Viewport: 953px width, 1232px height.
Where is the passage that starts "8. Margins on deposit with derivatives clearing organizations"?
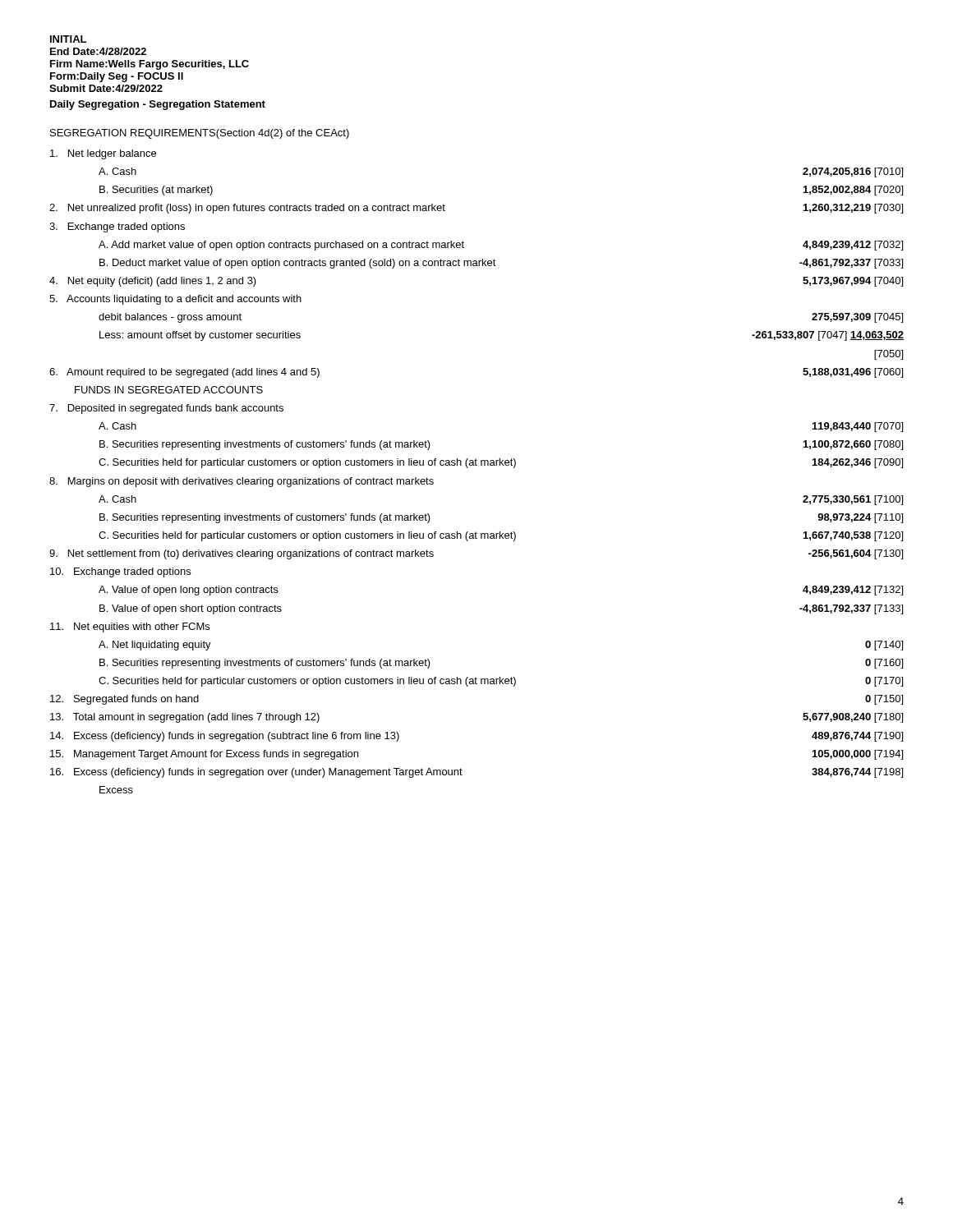pyautogui.click(x=242, y=482)
